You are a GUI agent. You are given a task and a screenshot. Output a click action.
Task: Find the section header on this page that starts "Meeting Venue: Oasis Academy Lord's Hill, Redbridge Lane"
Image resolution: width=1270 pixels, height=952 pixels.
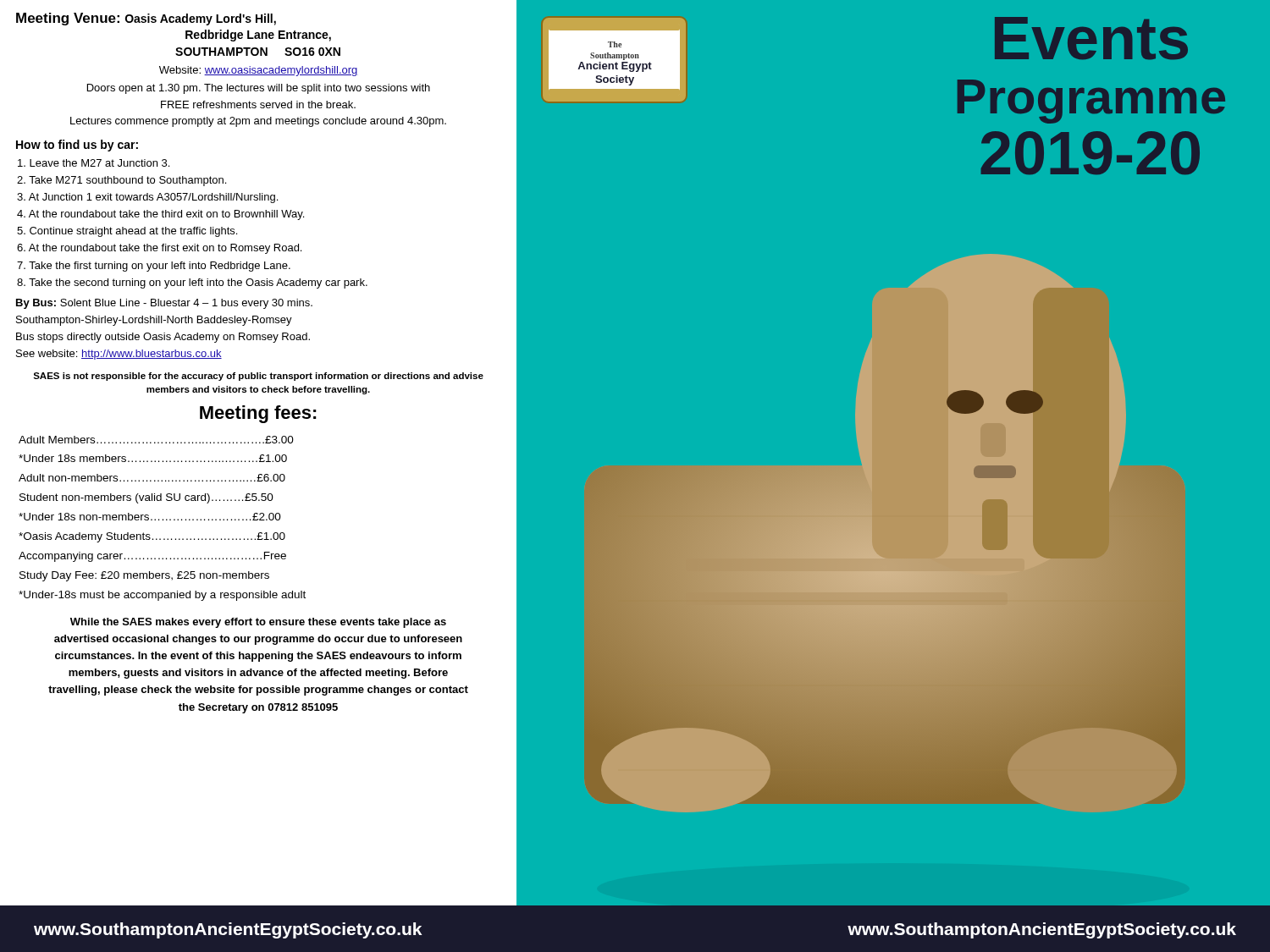258,35
